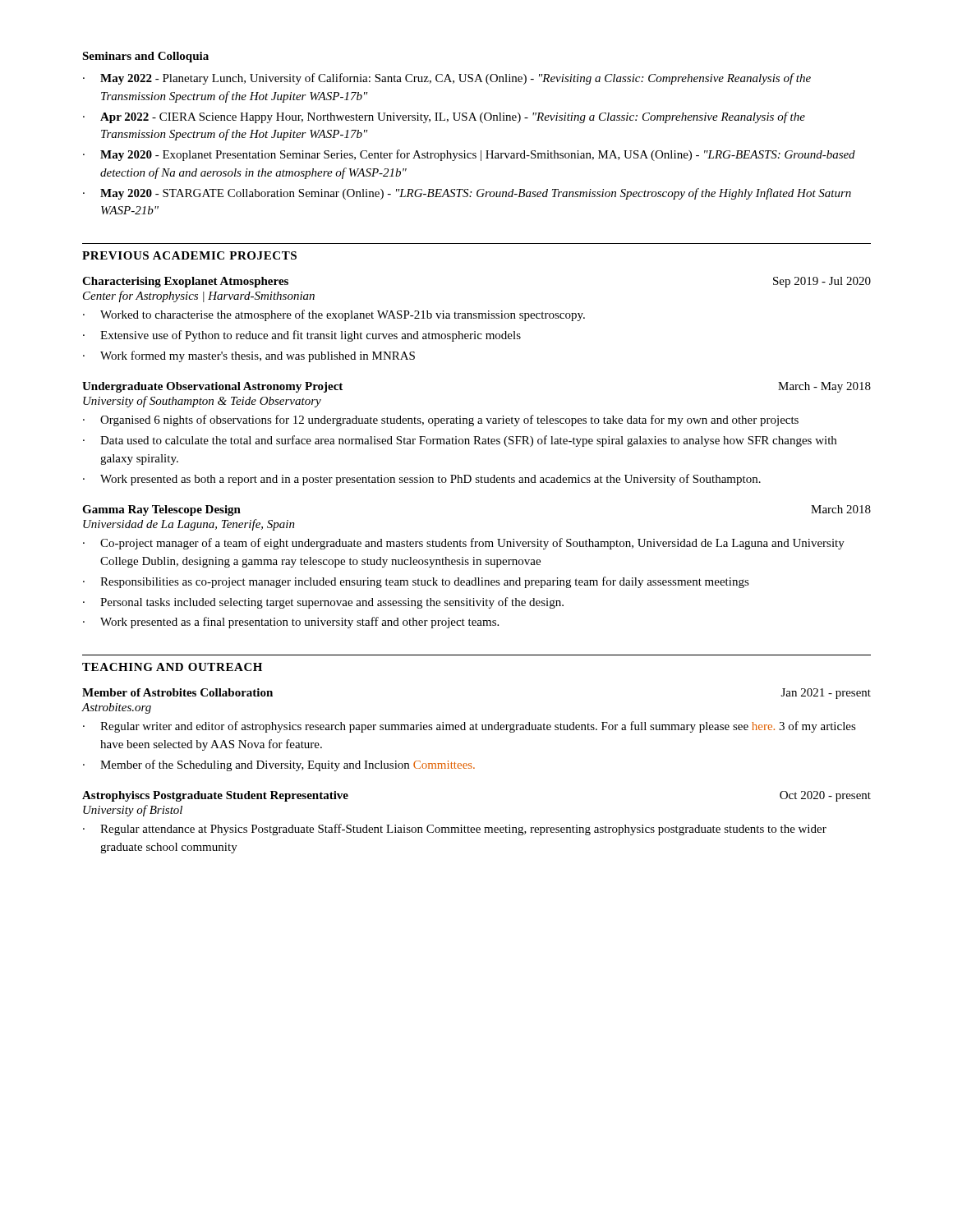Locate the text "Characterising Exoplanet Atmospheres"

coord(185,281)
